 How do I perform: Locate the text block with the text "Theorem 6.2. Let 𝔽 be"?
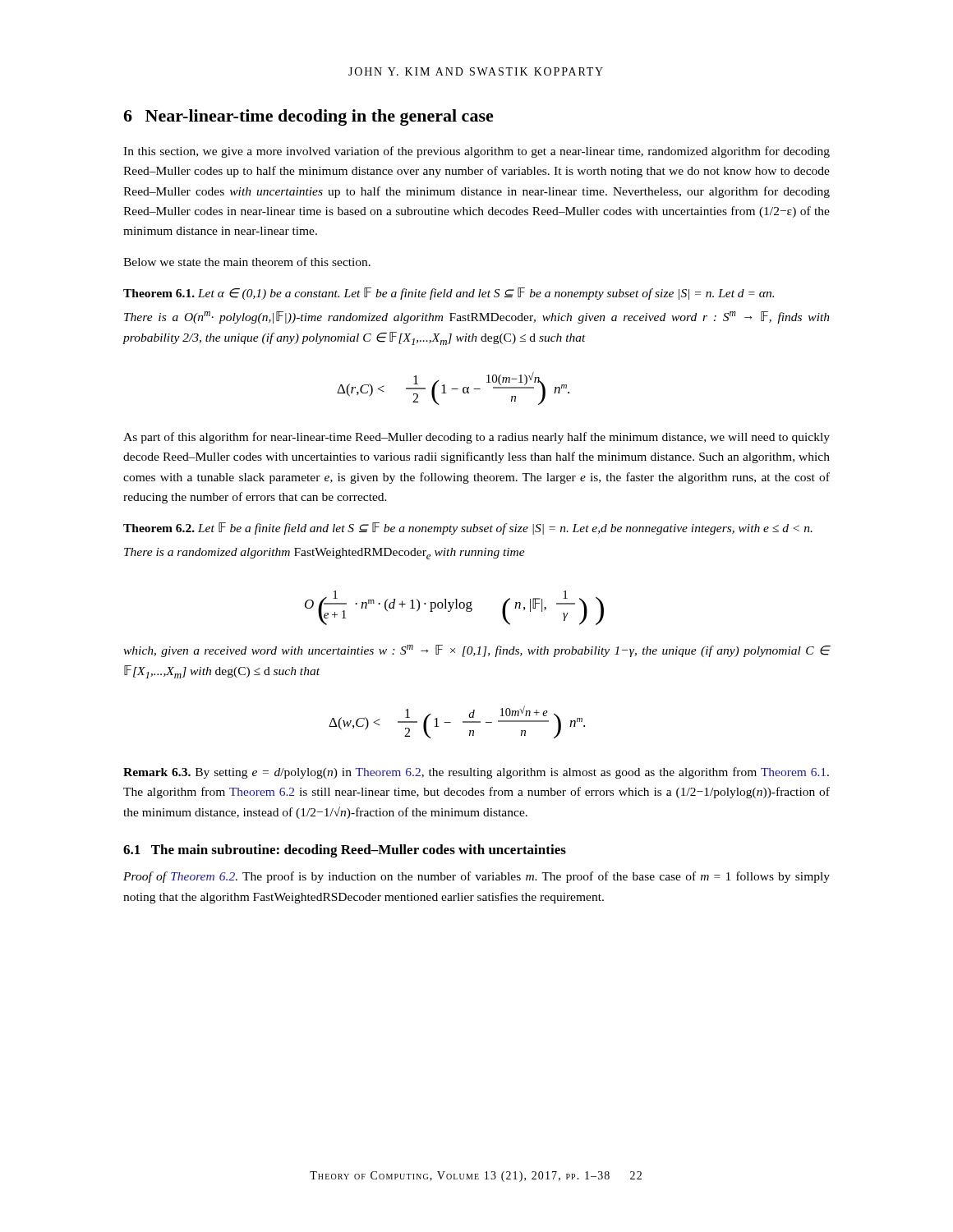pyautogui.click(x=476, y=543)
